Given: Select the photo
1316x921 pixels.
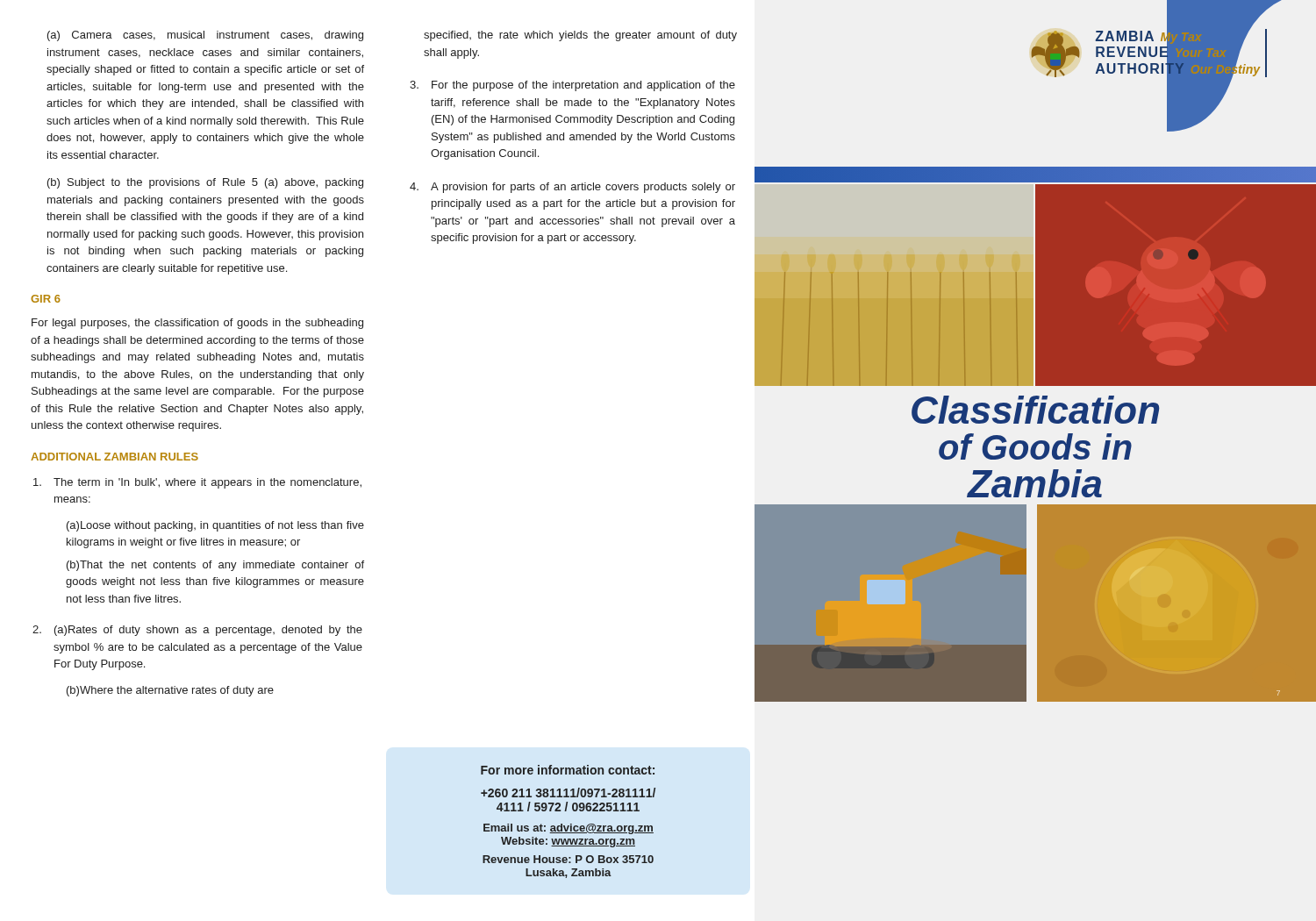Looking at the screenshot, I should click(1035, 403).
